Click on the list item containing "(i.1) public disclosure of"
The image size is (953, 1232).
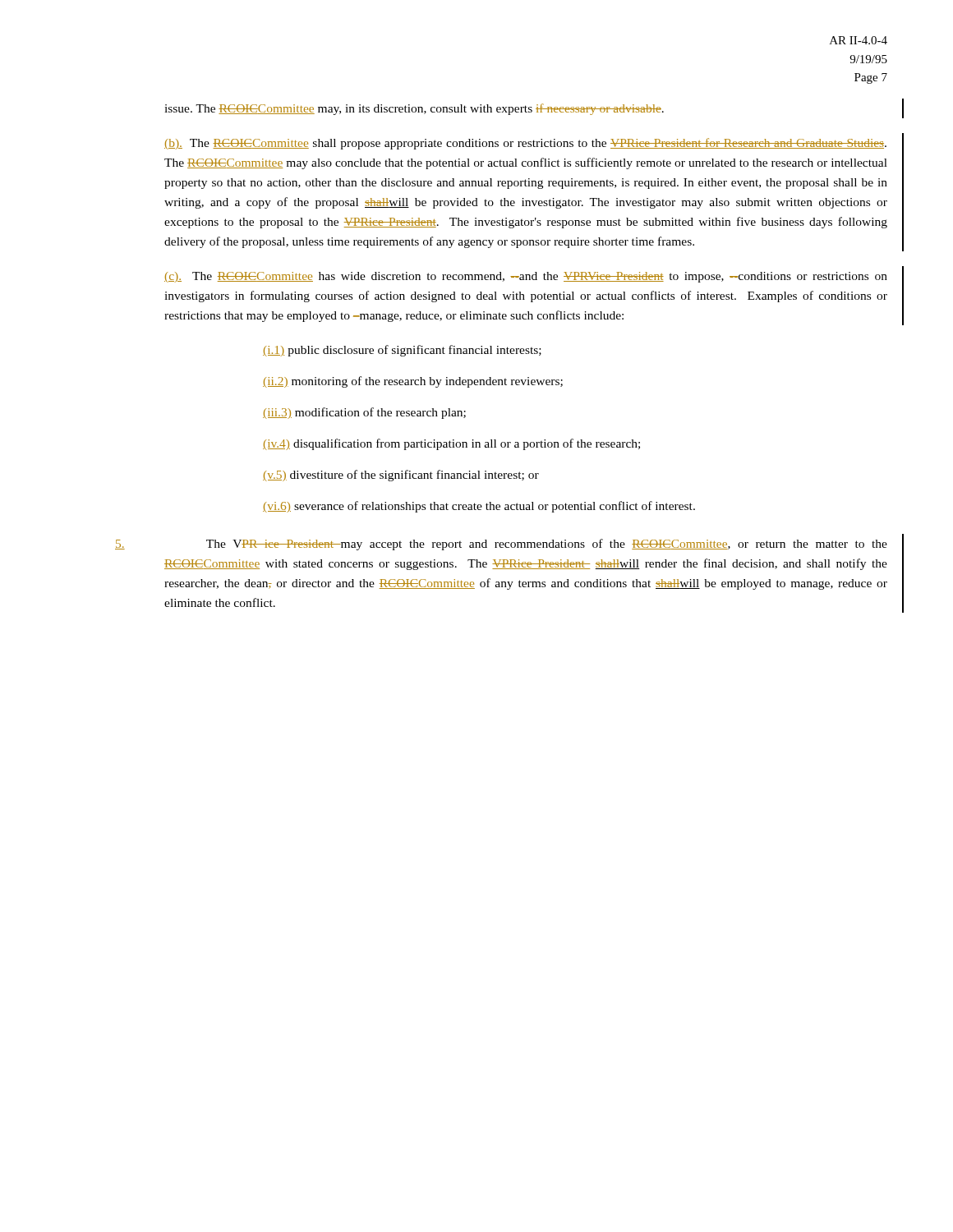click(402, 350)
